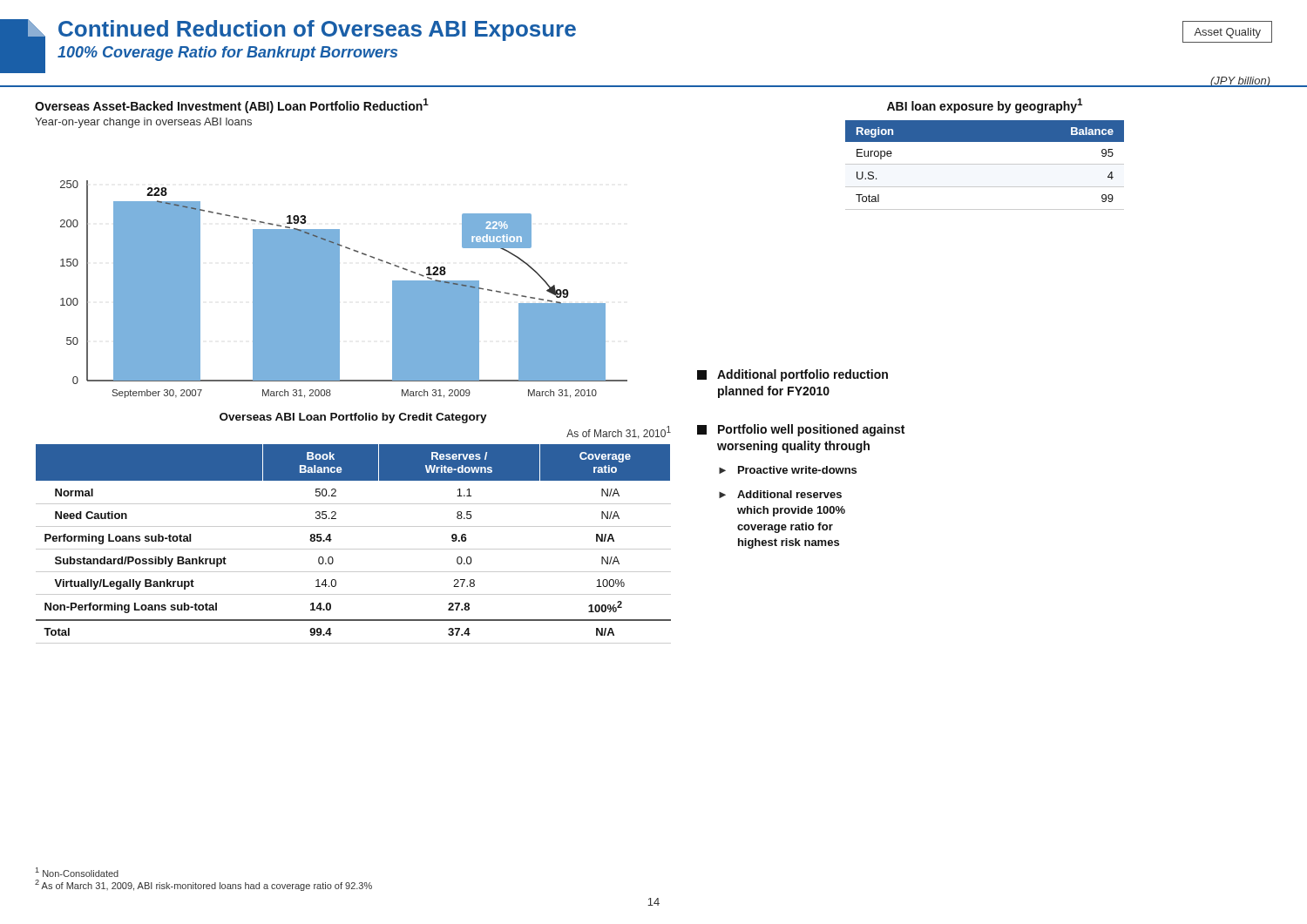Find the title that says "Continued Reduction of Overseas ABI"
The width and height of the screenshot is (1307, 924).
[288, 44]
